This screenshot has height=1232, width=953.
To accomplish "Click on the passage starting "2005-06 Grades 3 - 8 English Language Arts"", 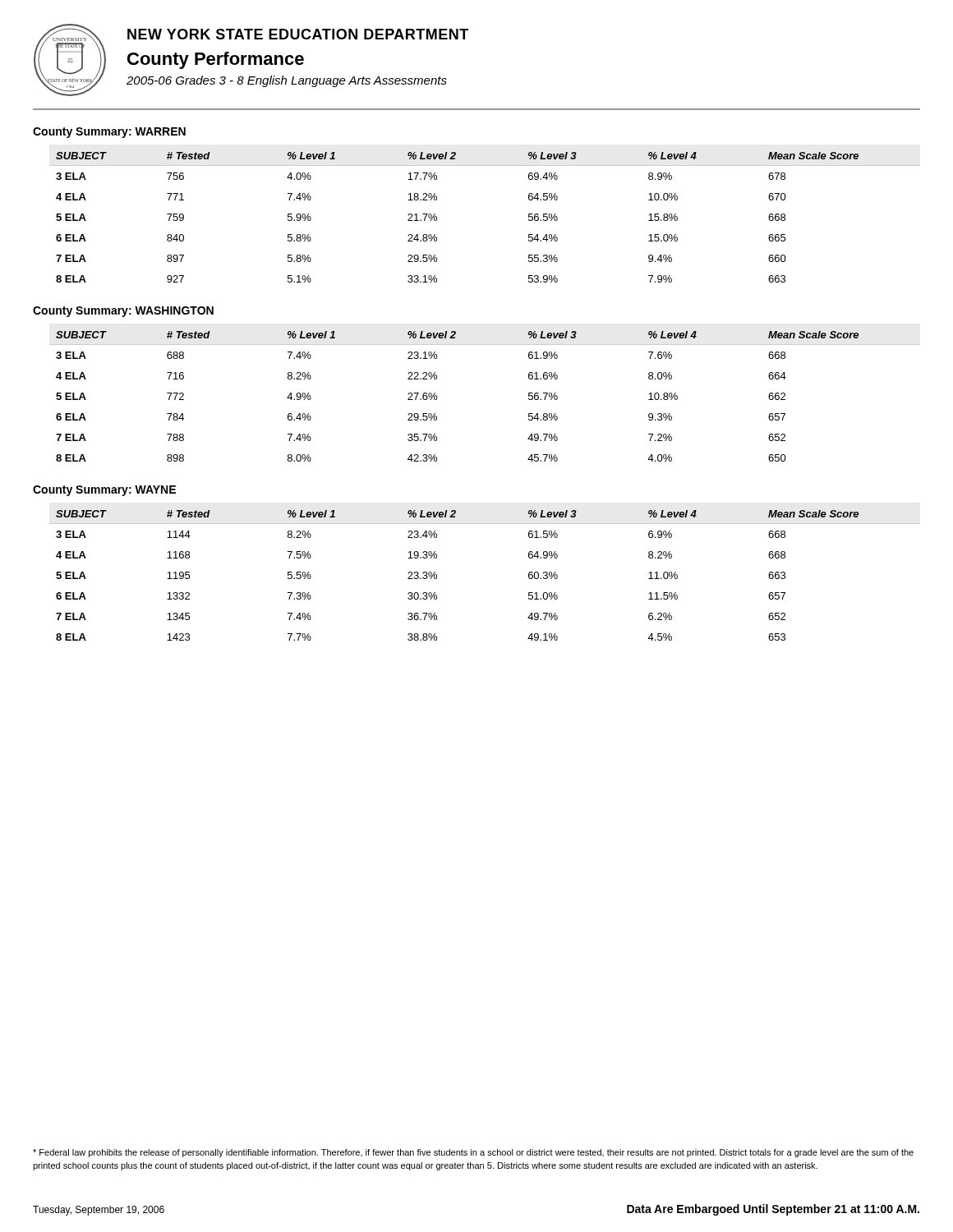I will (x=287, y=80).
